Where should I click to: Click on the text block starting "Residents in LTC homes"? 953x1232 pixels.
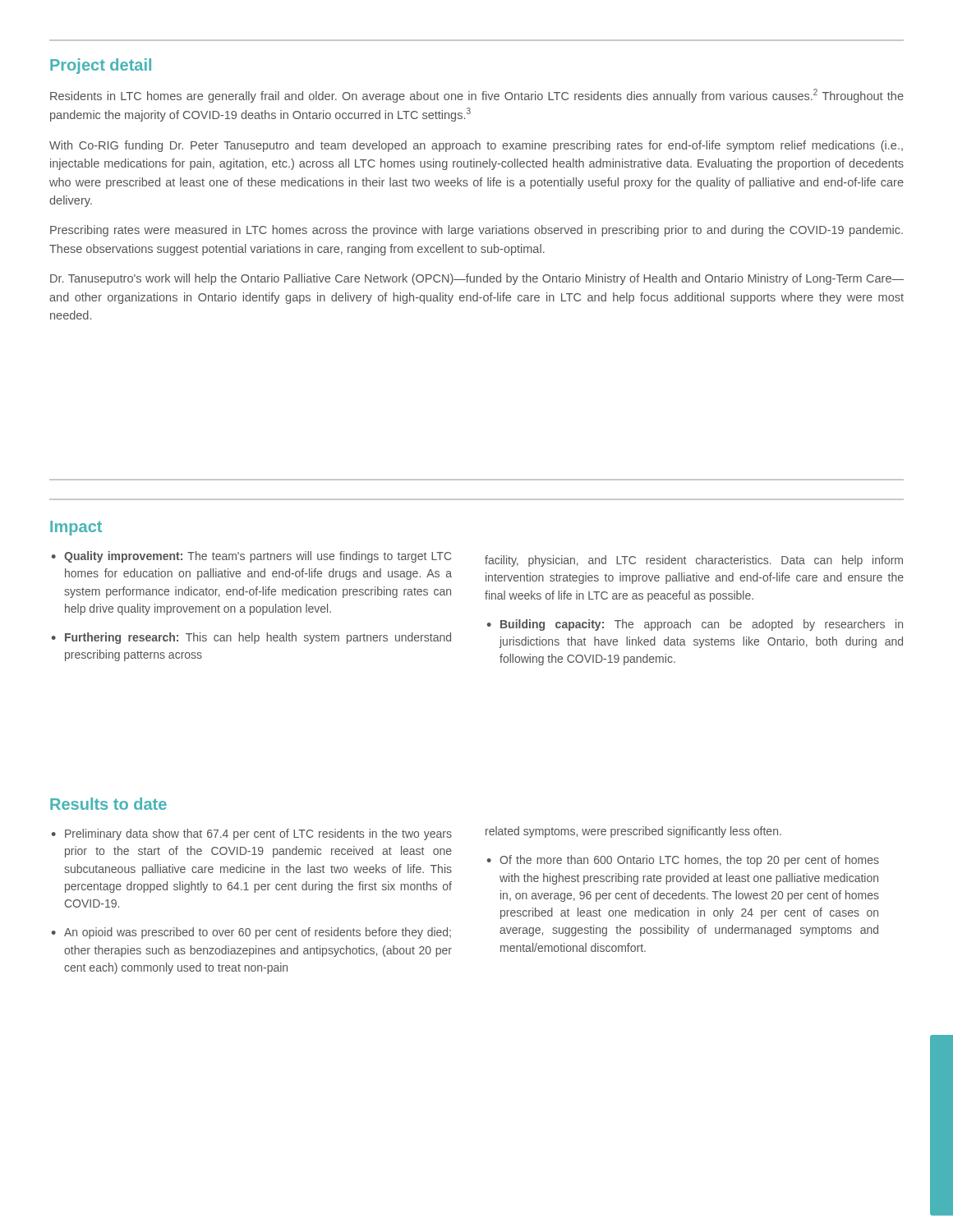[476, 105]
